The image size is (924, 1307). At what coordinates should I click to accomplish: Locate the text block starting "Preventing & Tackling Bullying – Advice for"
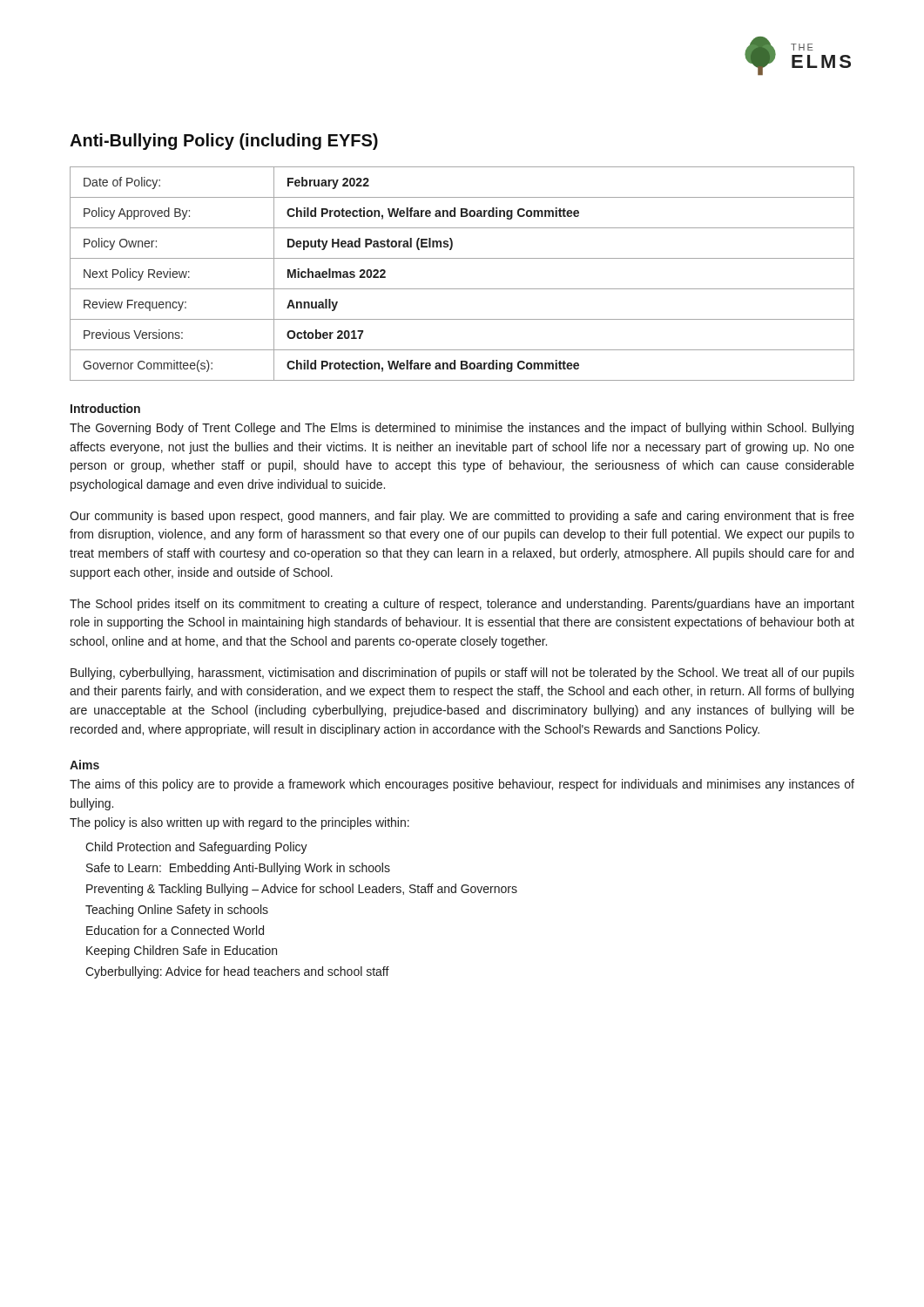[x=301, y=889]
